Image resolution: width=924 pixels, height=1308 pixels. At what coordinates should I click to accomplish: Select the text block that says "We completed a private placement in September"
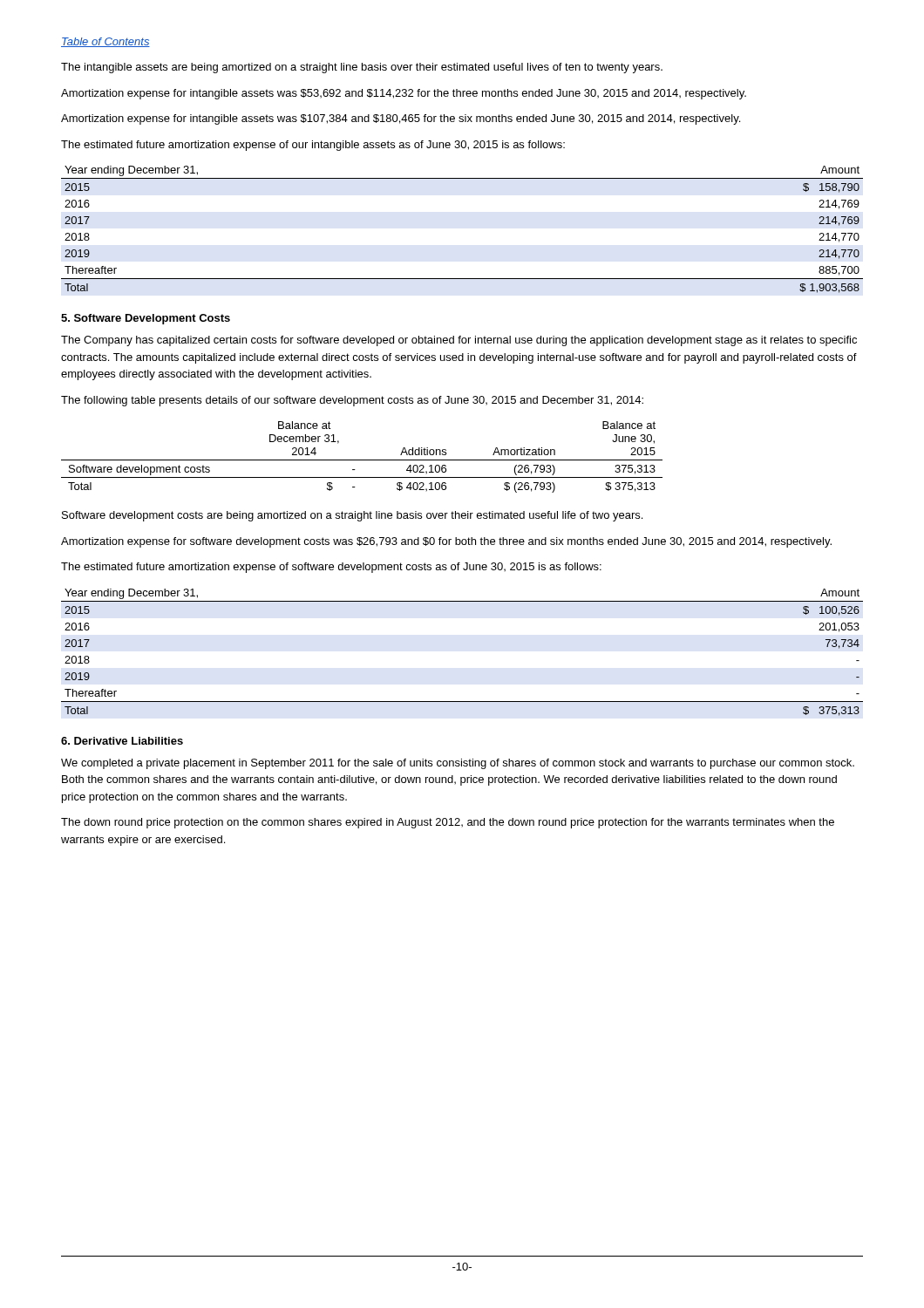coord(462,779)
